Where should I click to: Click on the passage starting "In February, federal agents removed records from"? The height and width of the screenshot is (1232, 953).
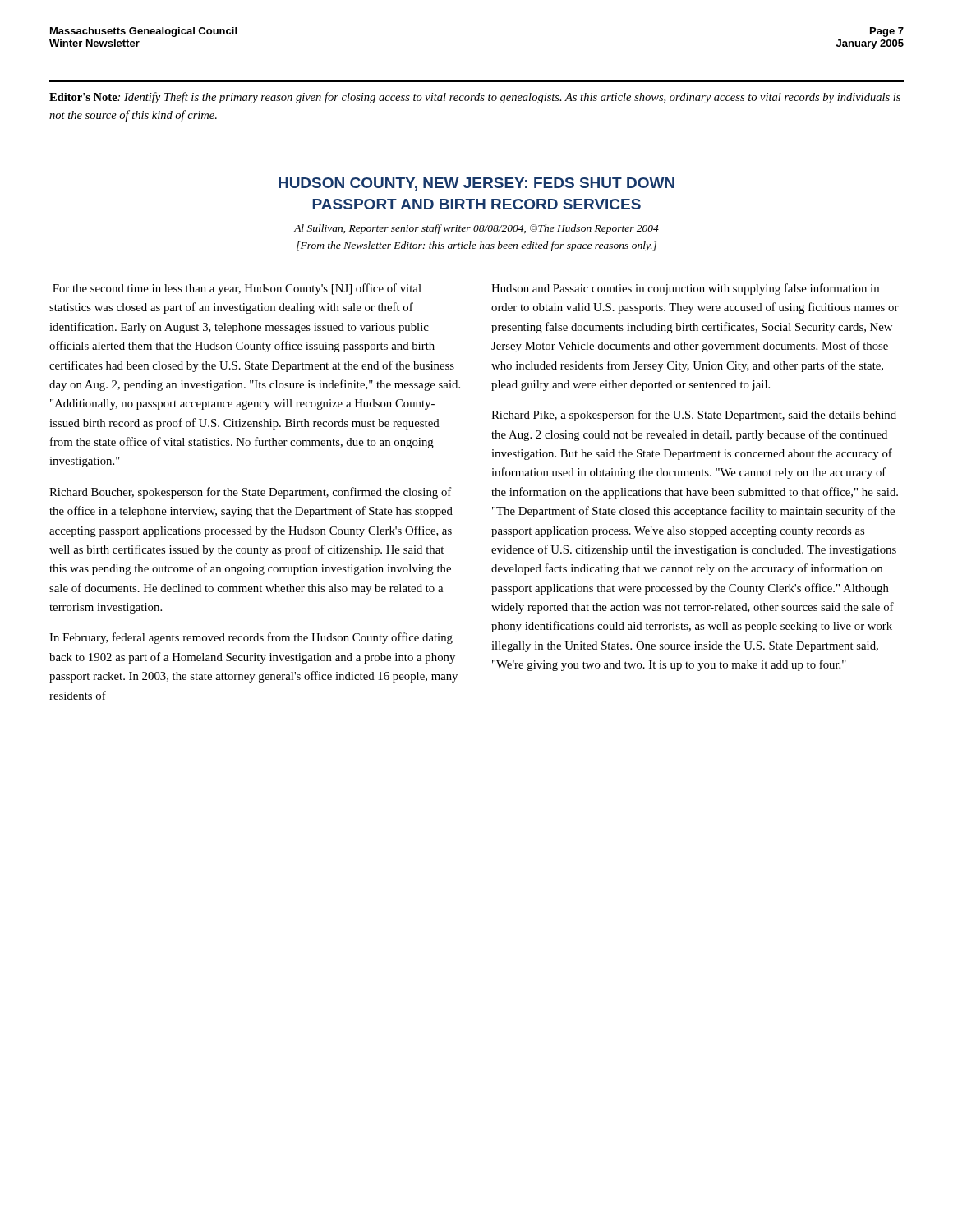coord(255,667)
